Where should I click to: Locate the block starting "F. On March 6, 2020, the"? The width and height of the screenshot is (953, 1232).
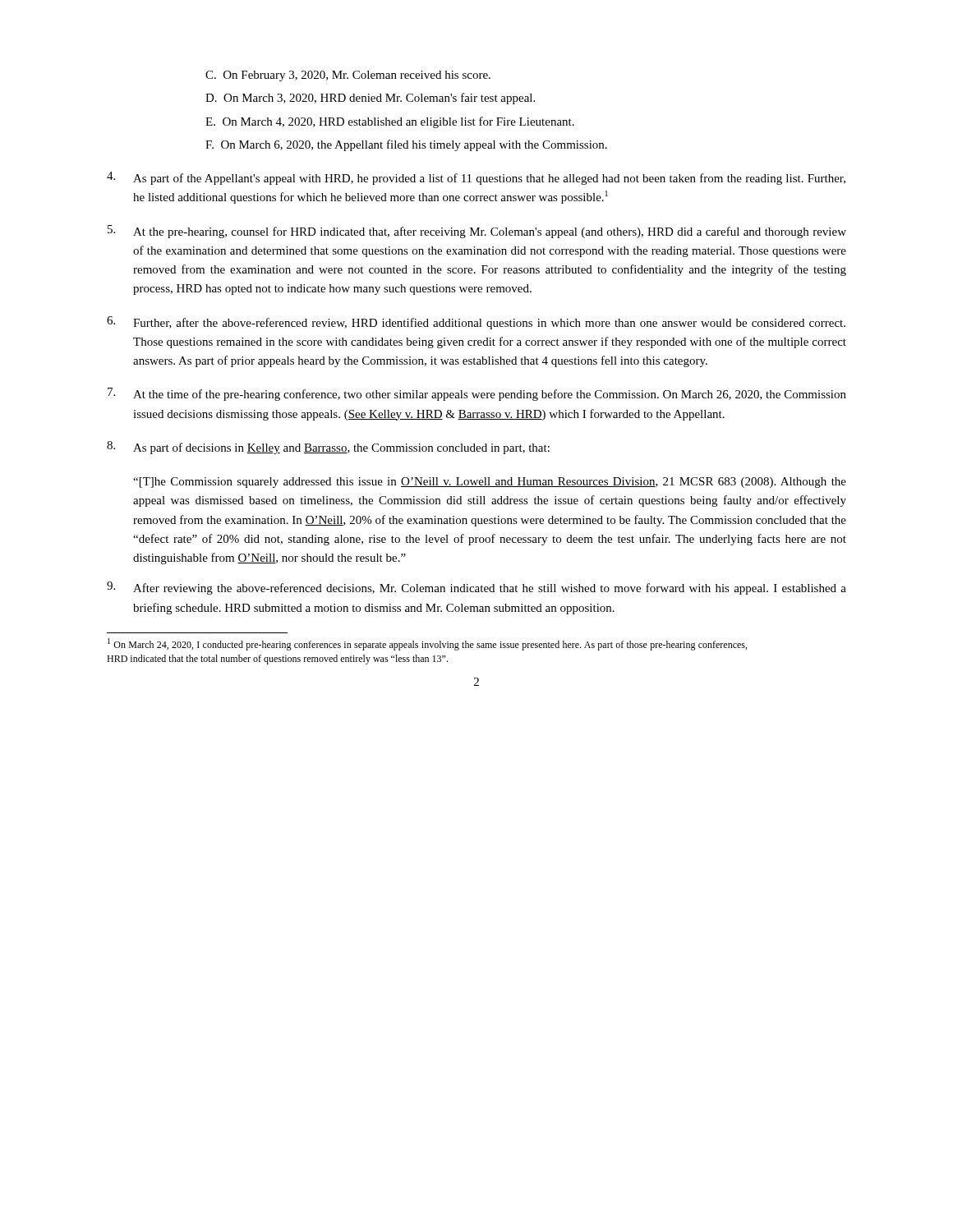[x=407, y=144]
